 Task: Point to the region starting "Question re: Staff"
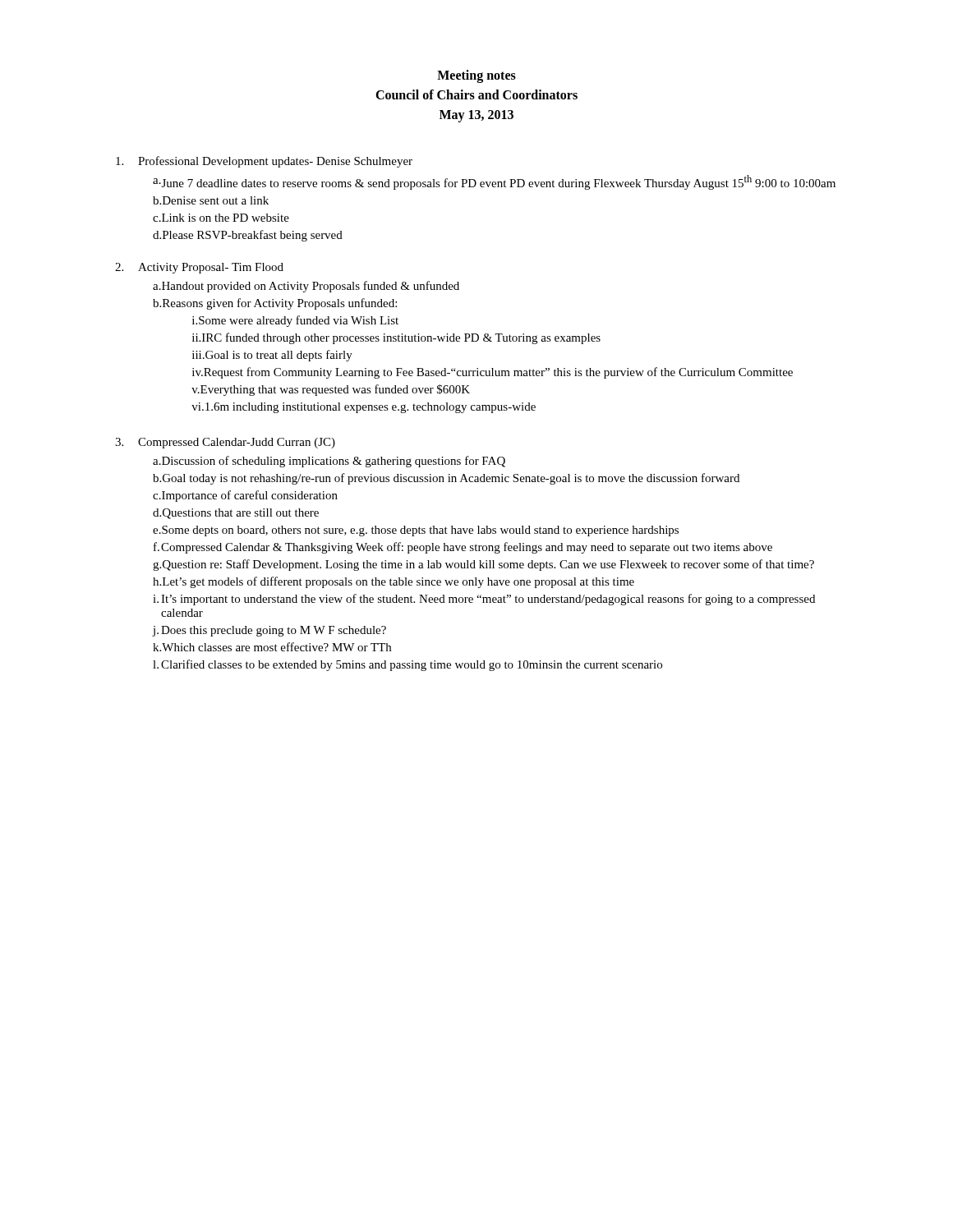tap(500, 565)
